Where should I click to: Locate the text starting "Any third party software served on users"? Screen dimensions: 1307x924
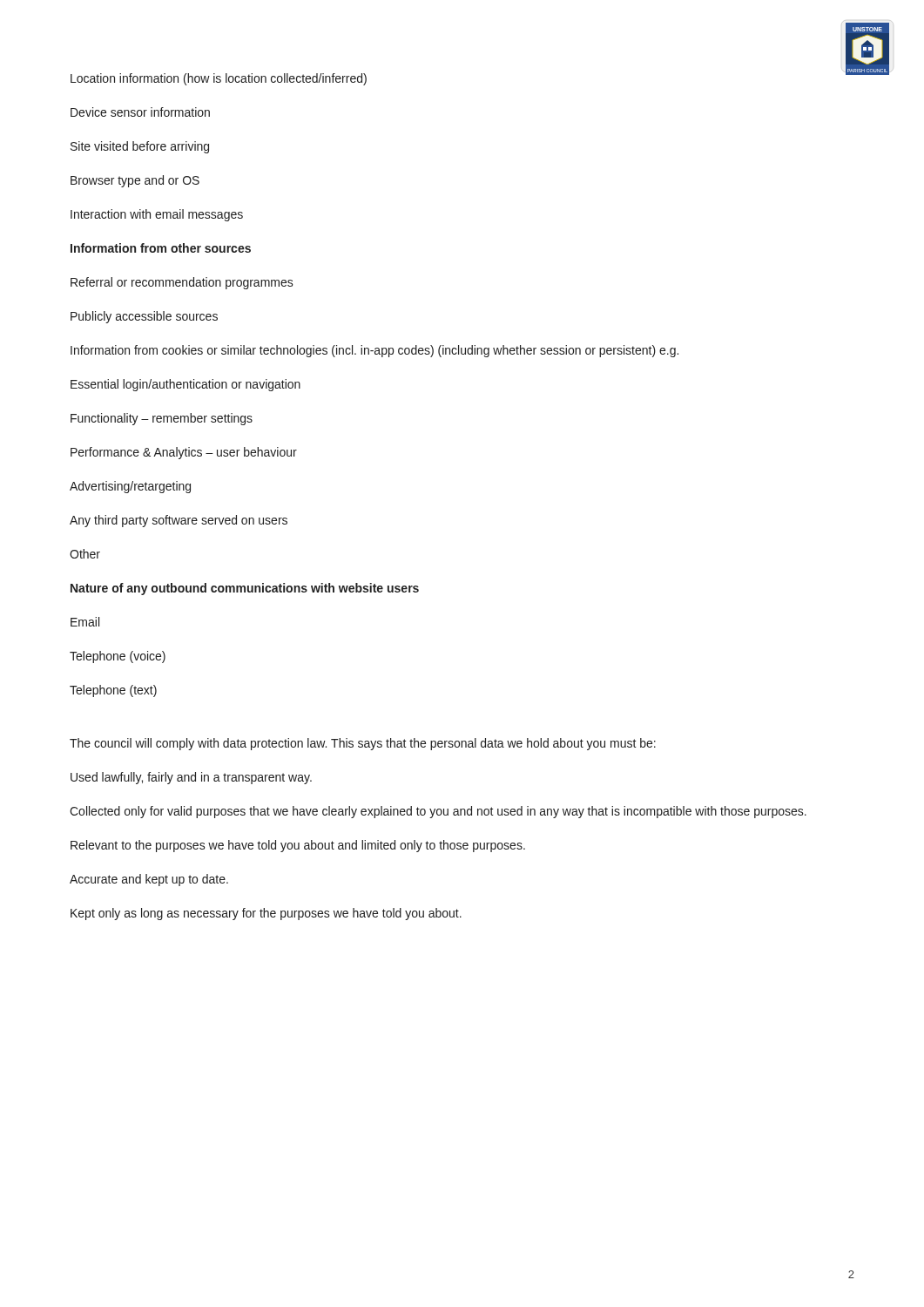click(x=179, y=520)
